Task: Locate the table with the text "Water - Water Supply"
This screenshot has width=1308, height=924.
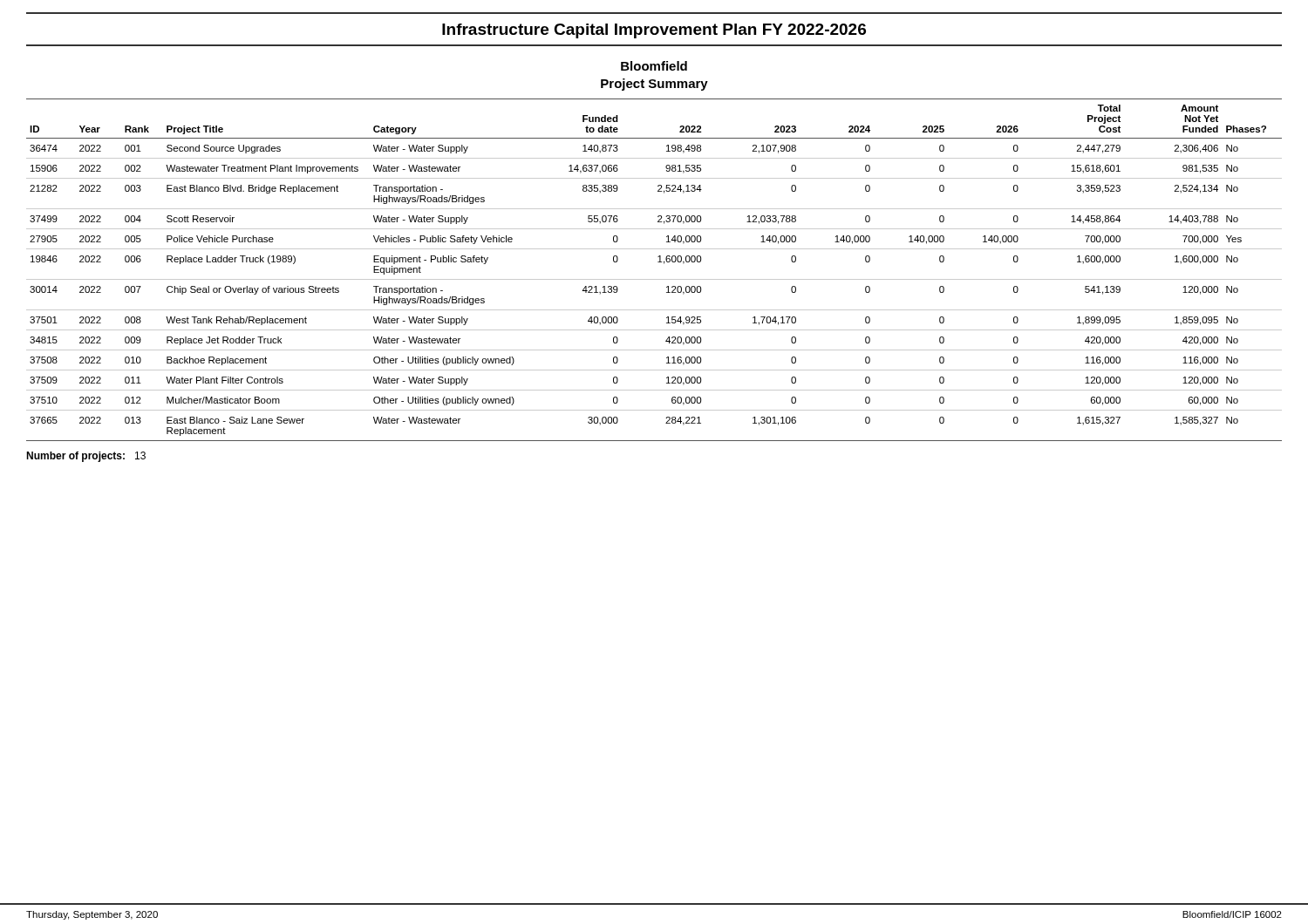Action: (x=654, y=270)
